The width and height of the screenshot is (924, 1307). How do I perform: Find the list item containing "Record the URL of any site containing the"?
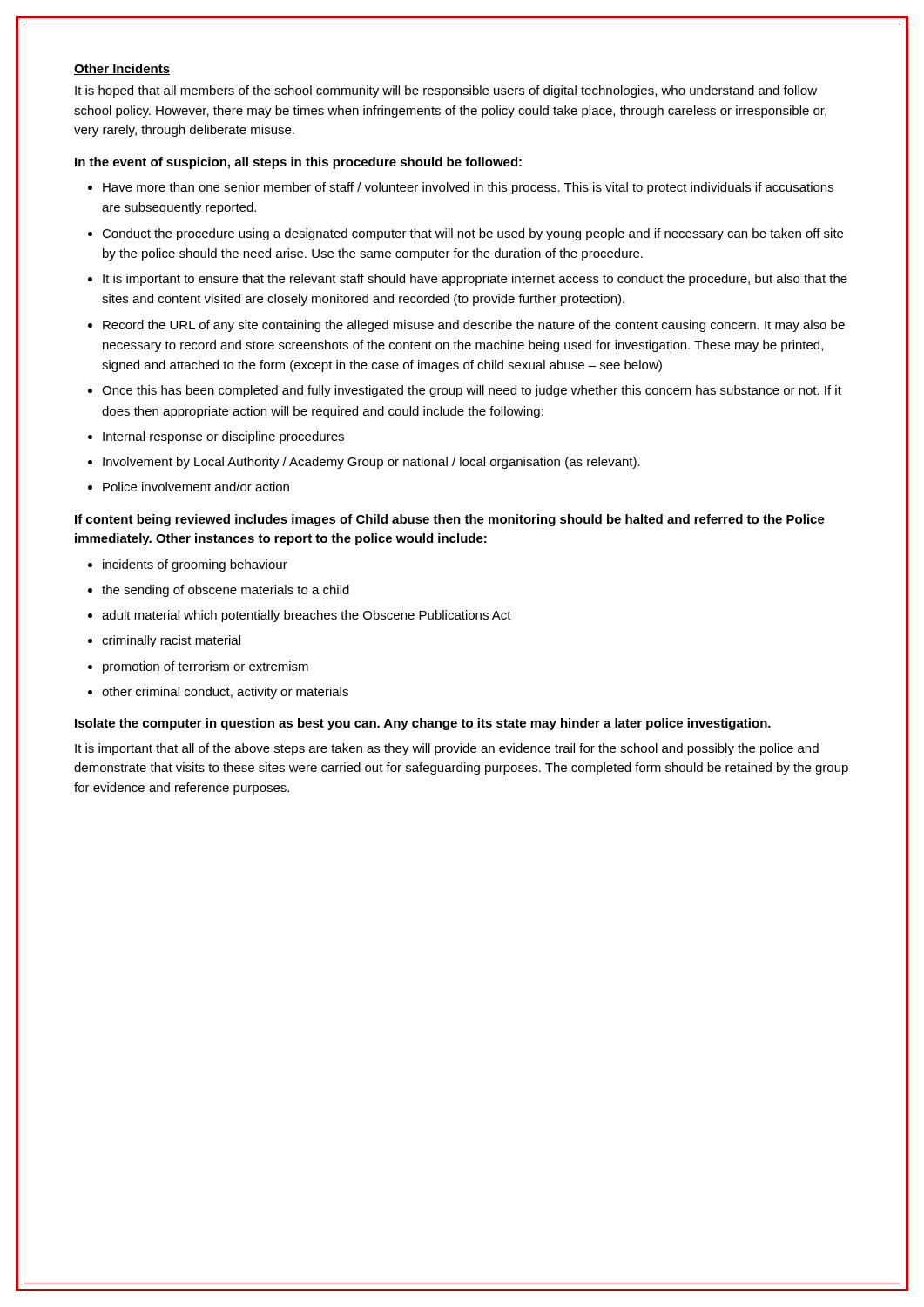click(473, 344)
